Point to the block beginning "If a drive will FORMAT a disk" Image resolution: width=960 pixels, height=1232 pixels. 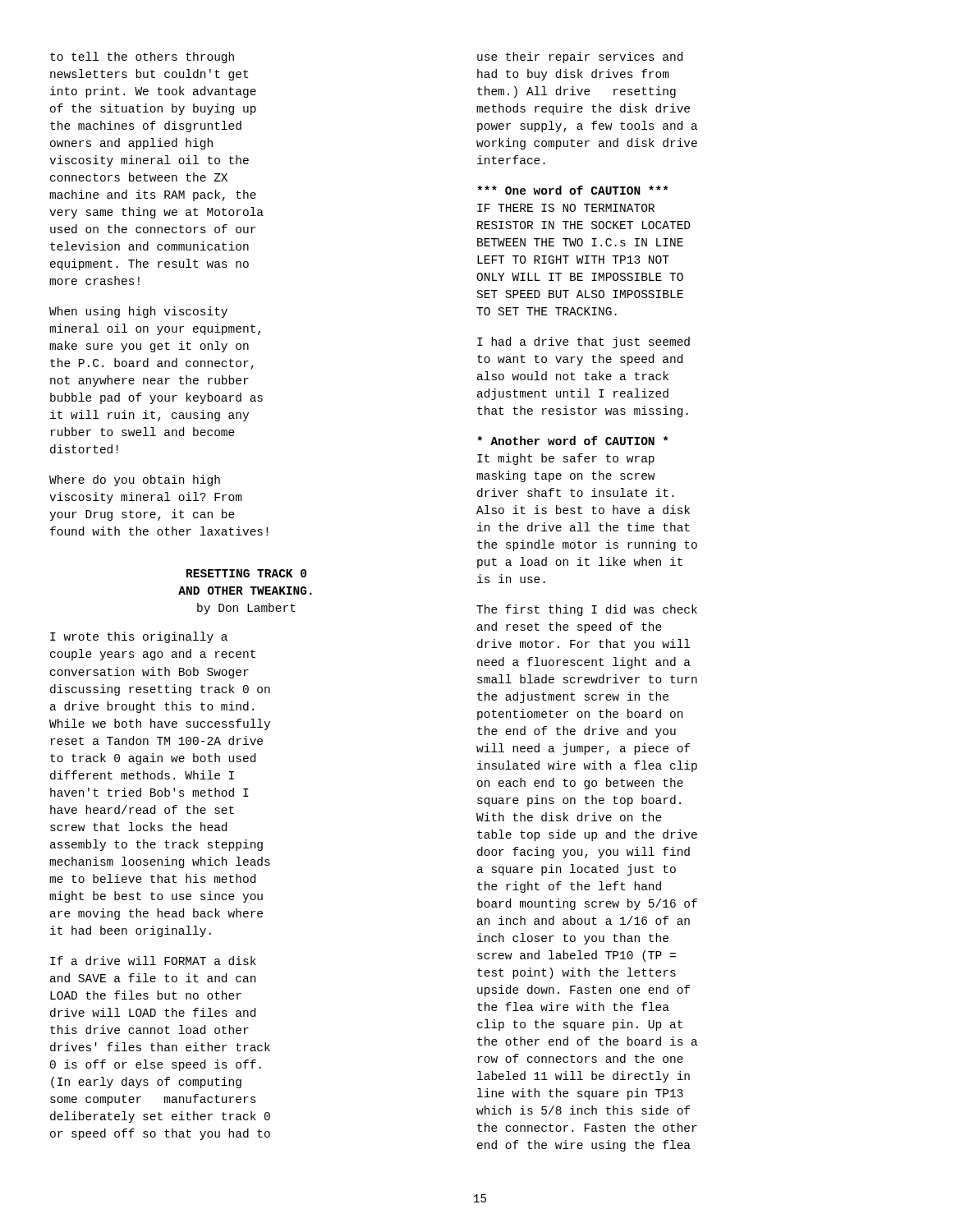[x=160, y=1048]
